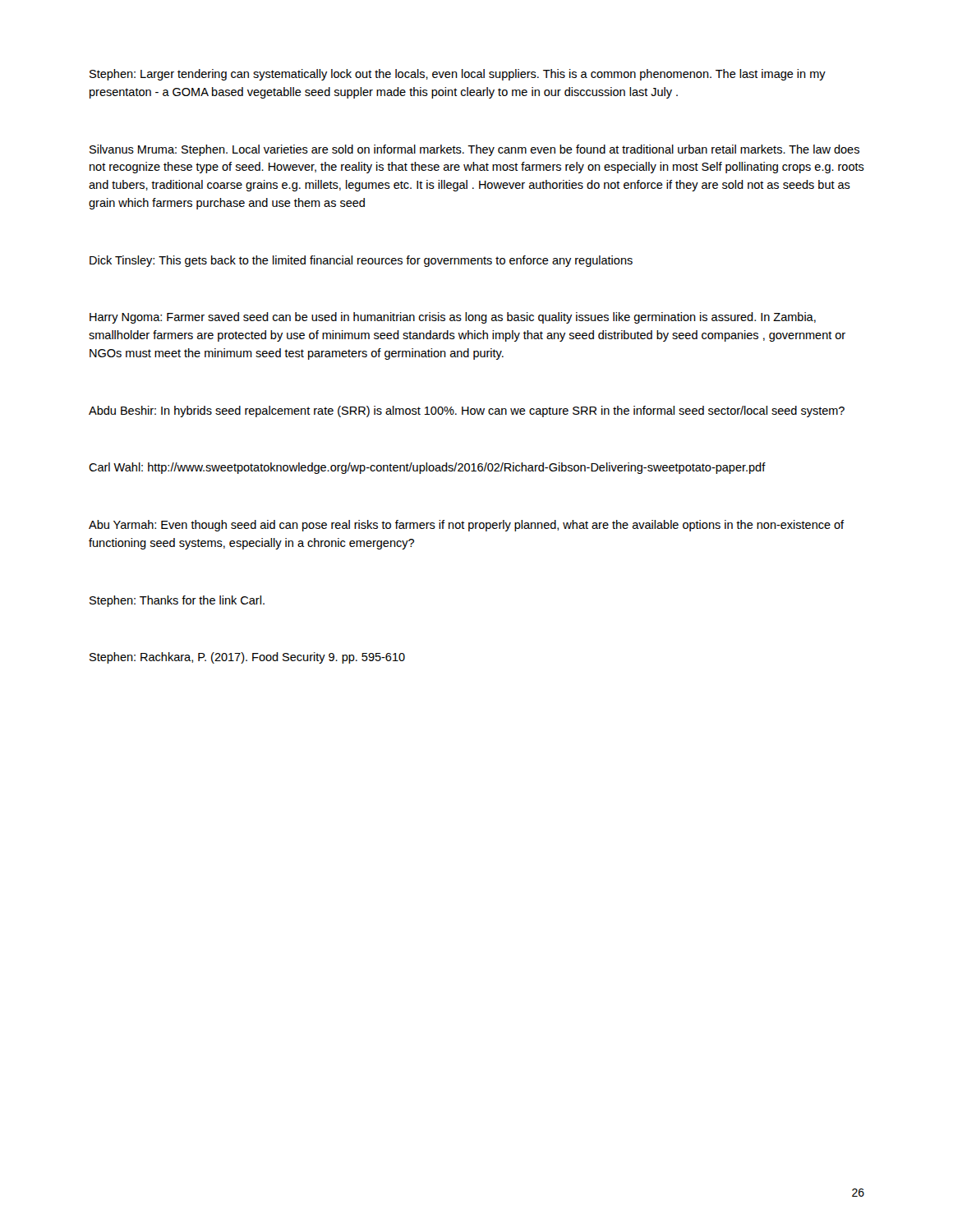The width and height of the screenshot is (953, 1232).
Task: Find the block on this page that starts "Stephen: Larger tendering can systematically lock"
Action: (x=457, y=83)
